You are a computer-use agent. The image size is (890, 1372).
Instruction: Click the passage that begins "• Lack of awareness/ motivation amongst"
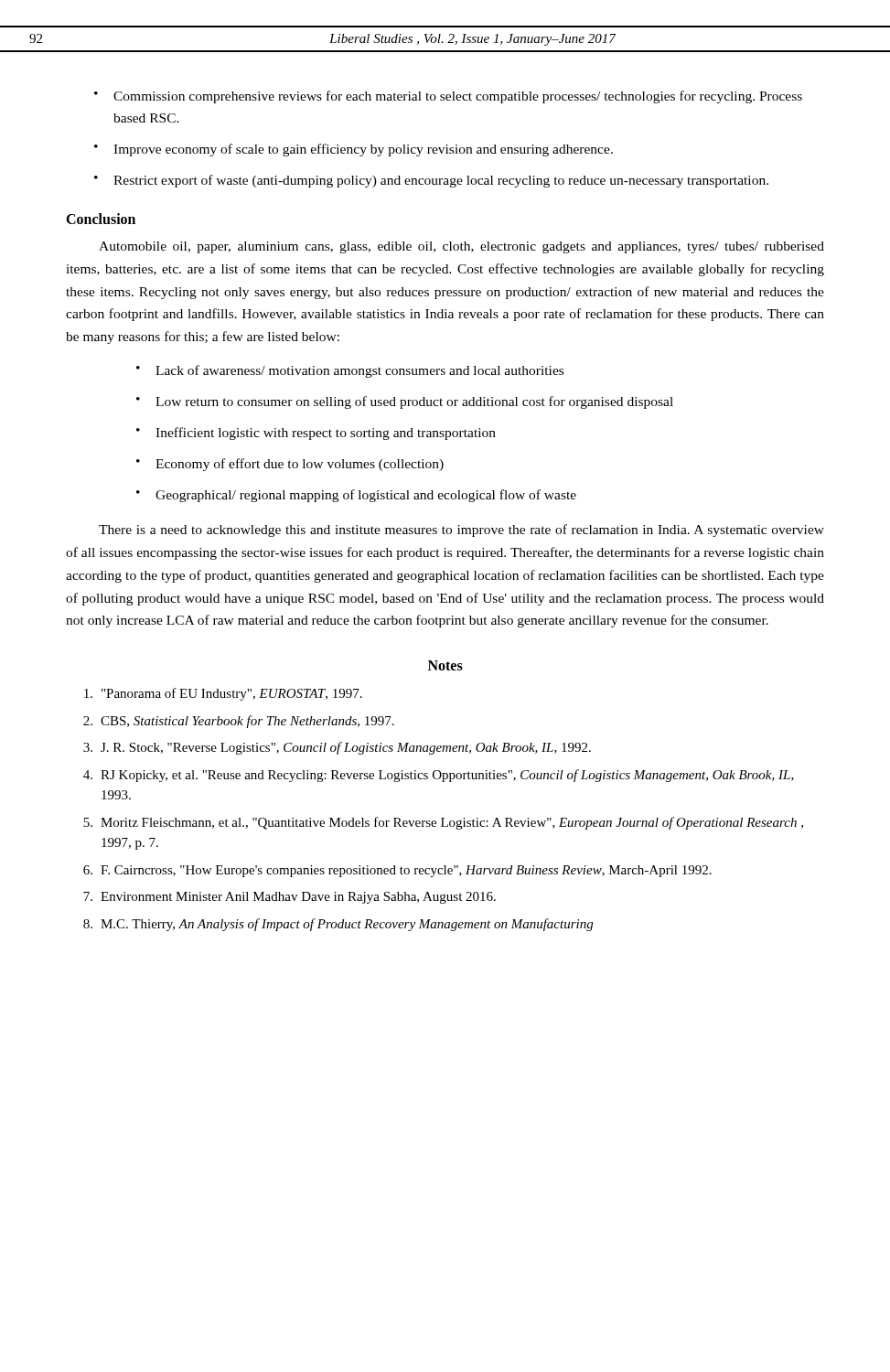click(x=480, y=370)
